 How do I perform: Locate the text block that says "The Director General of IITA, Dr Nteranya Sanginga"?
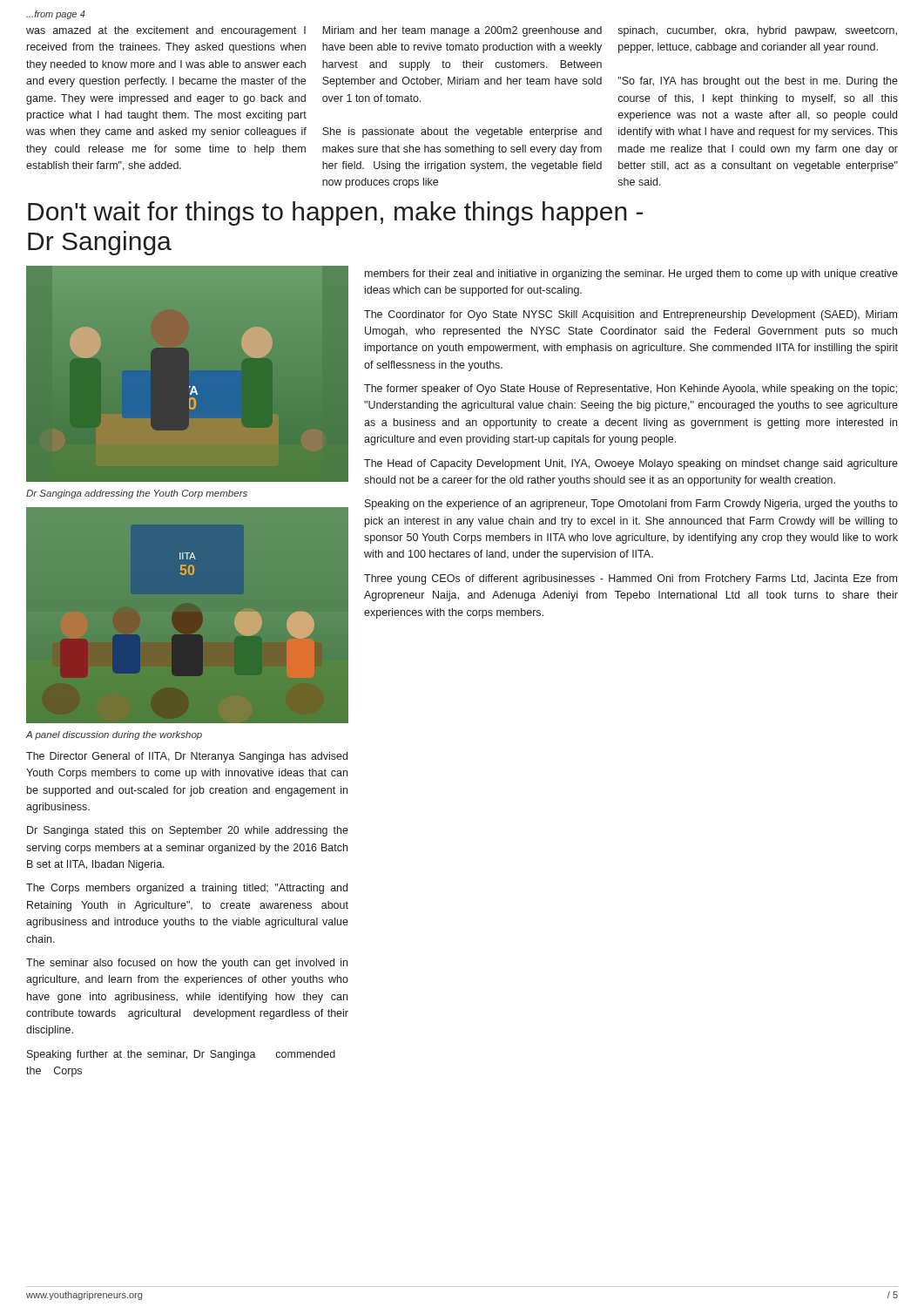[x=187, y=848]
